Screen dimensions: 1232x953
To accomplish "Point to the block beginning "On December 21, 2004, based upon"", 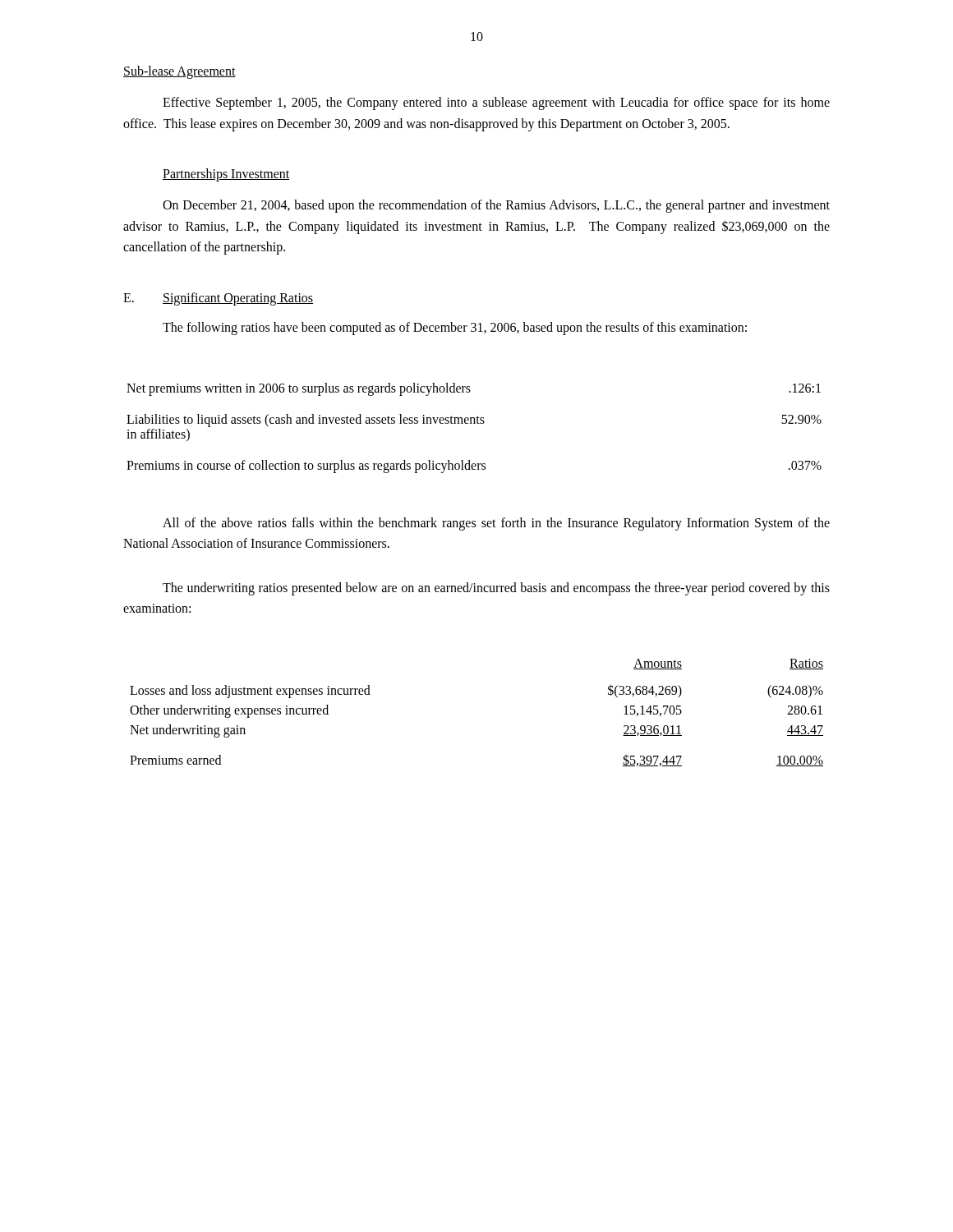I will [x=476, y=226].
